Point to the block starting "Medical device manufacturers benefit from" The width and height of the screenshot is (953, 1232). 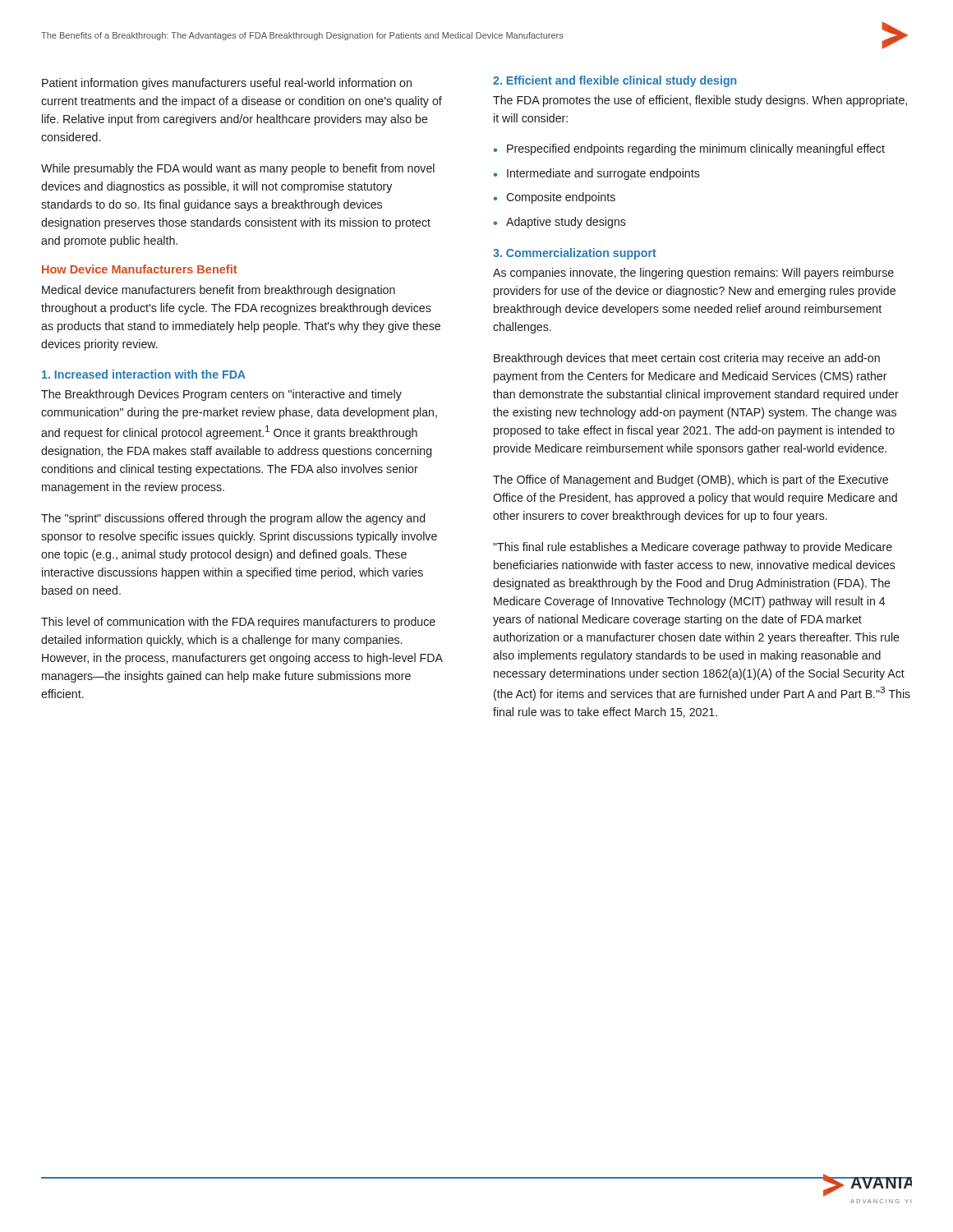point(241,317)
